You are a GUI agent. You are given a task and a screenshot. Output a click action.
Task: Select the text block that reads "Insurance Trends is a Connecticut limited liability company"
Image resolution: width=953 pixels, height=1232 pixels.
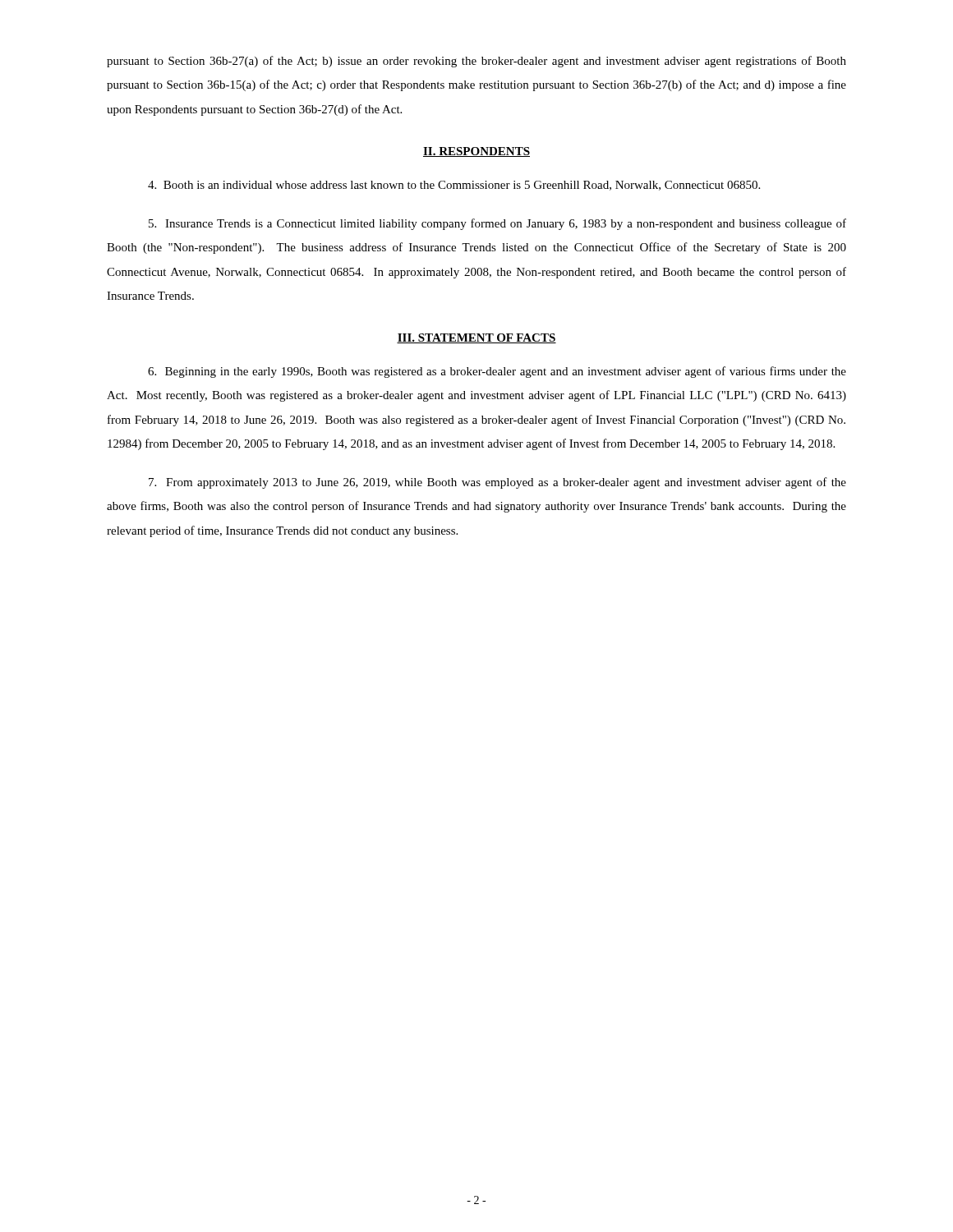[476, 259]
